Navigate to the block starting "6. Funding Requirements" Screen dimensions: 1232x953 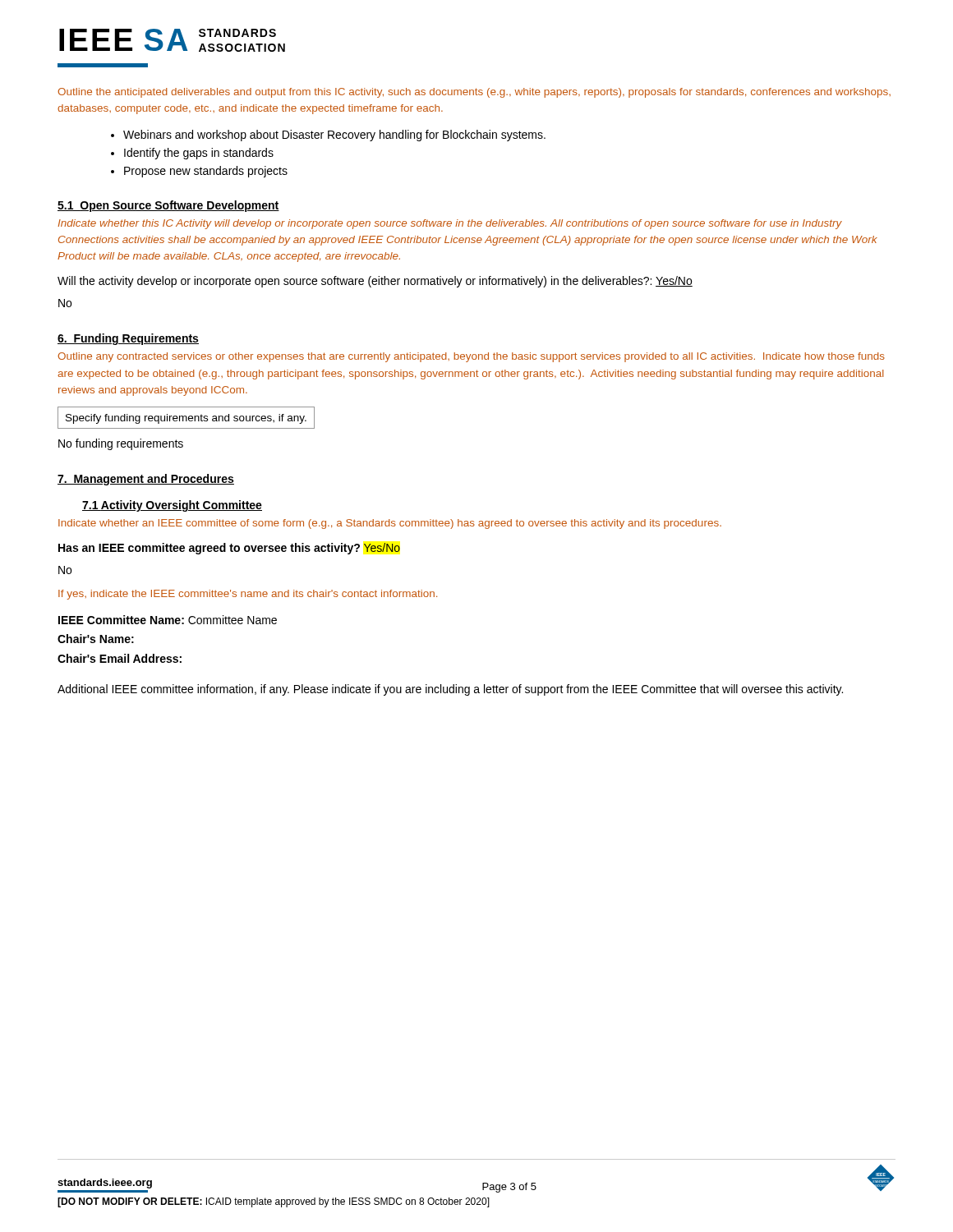click(x=128, y=339)
